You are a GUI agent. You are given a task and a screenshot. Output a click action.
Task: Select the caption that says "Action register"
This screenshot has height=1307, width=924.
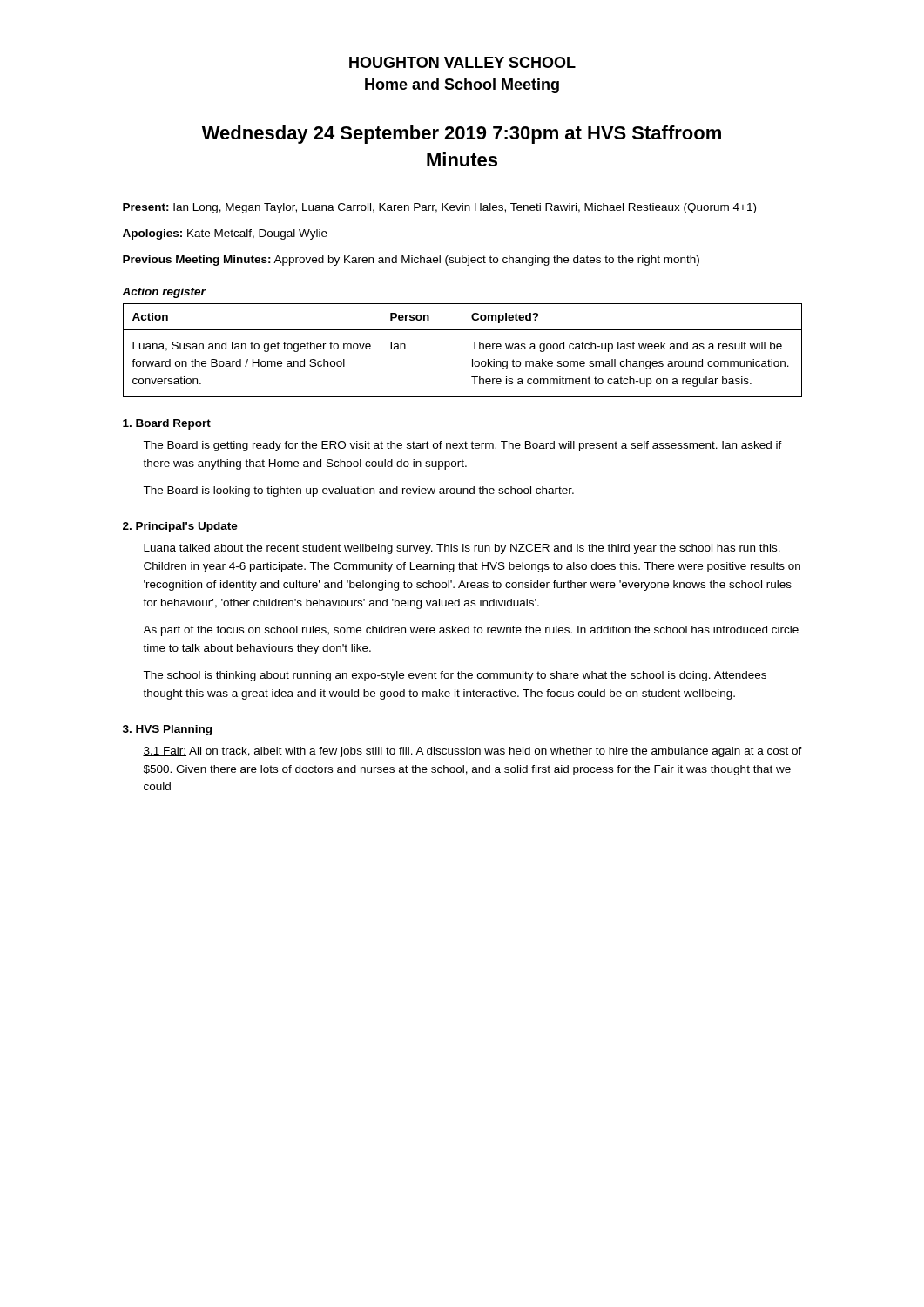tap(164, 291)
